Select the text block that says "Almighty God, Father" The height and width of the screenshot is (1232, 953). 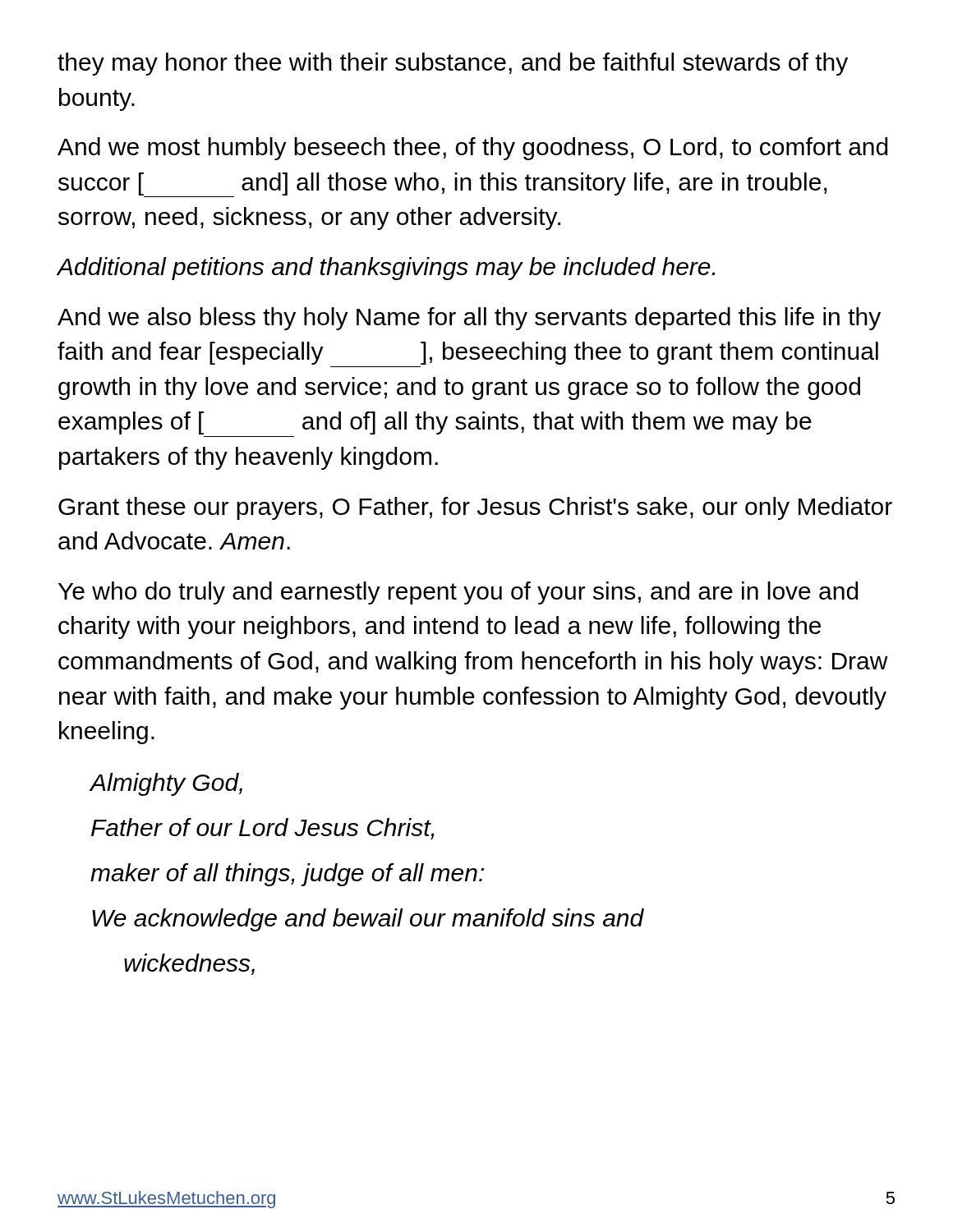pos(493,872)
